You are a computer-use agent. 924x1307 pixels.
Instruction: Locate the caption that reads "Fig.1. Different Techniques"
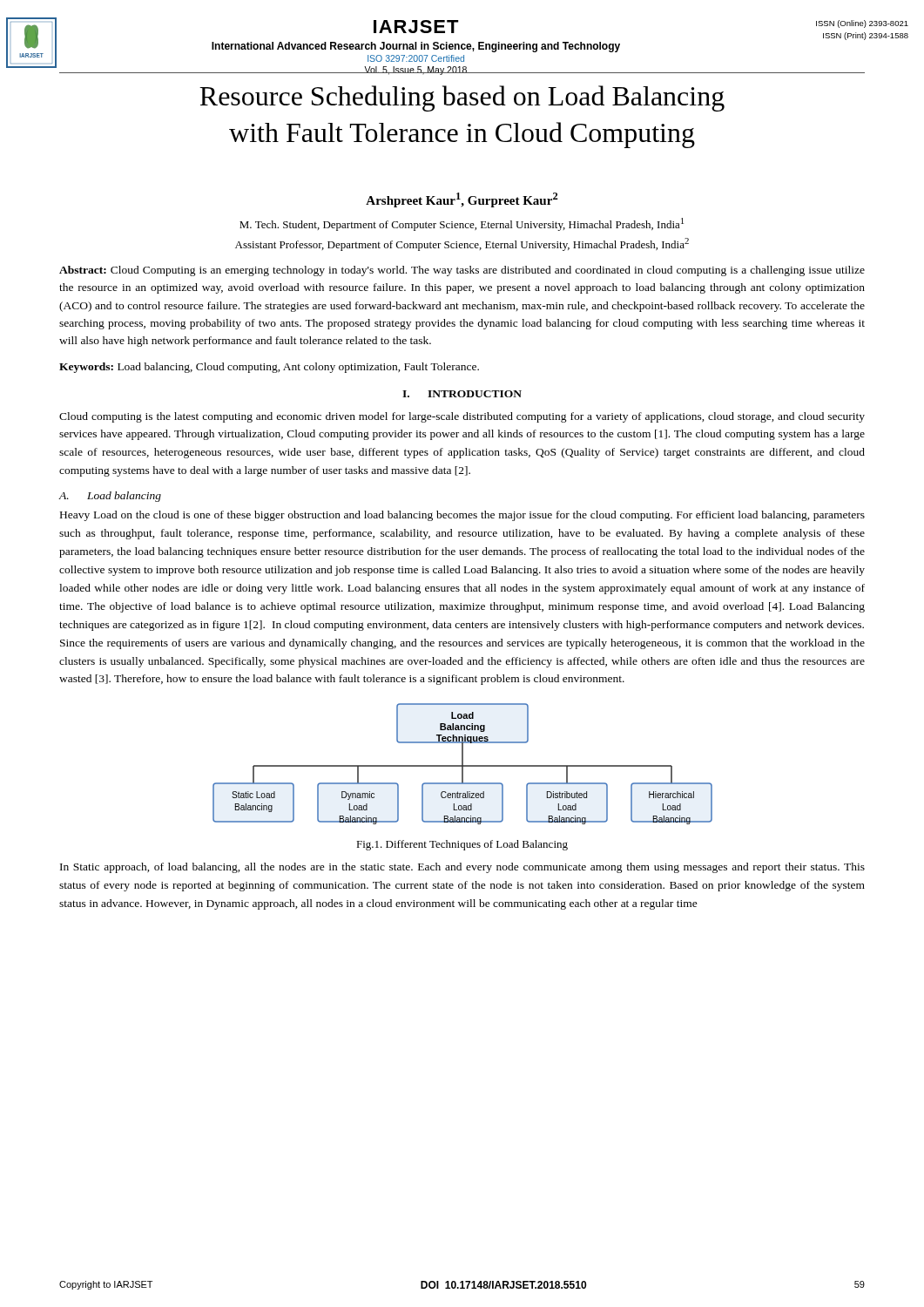pos(462,844)
